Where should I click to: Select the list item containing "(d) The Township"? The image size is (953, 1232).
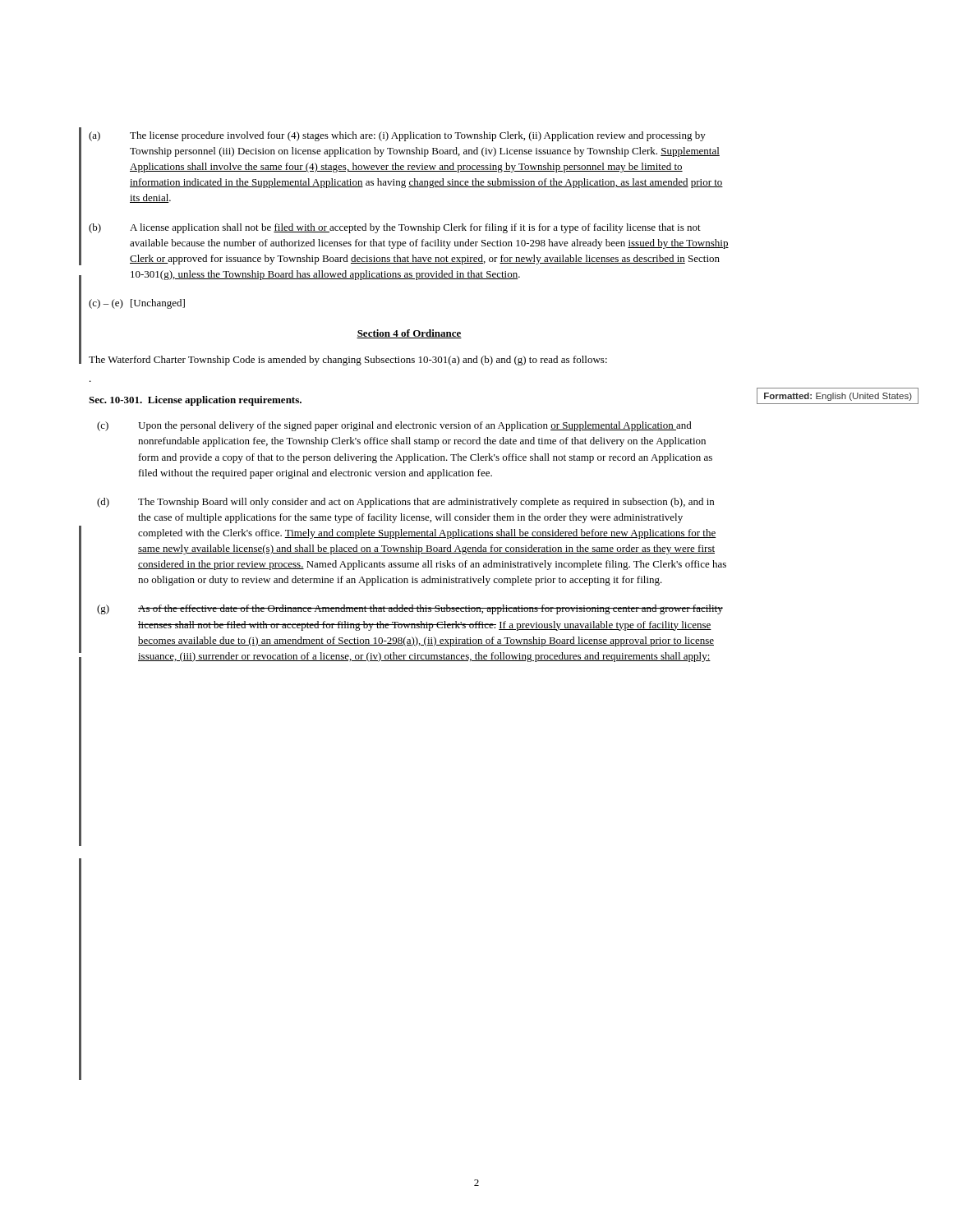pos(409,540)
